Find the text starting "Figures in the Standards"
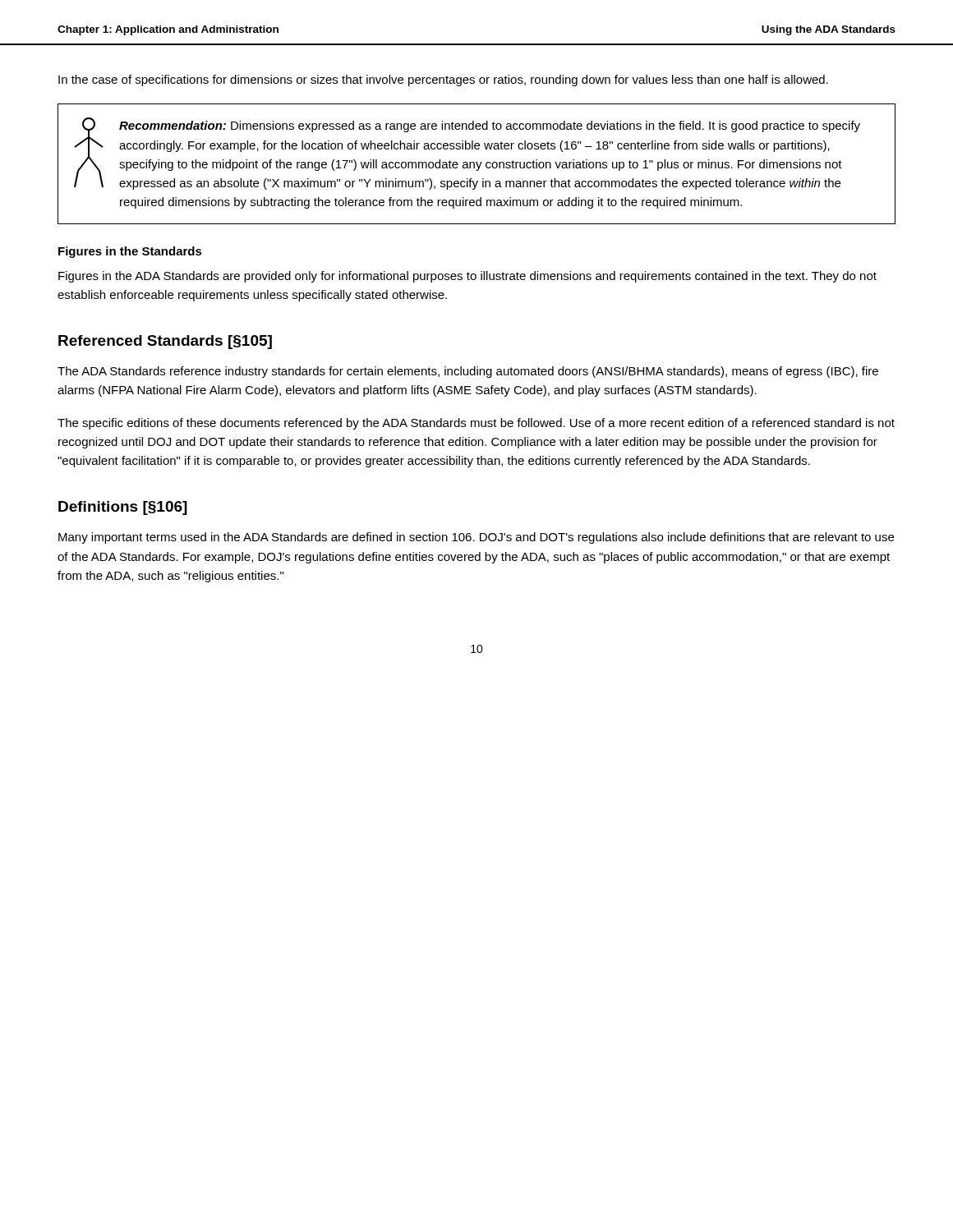The height and width of the screenshot is (1232, 953). point(130,251)
